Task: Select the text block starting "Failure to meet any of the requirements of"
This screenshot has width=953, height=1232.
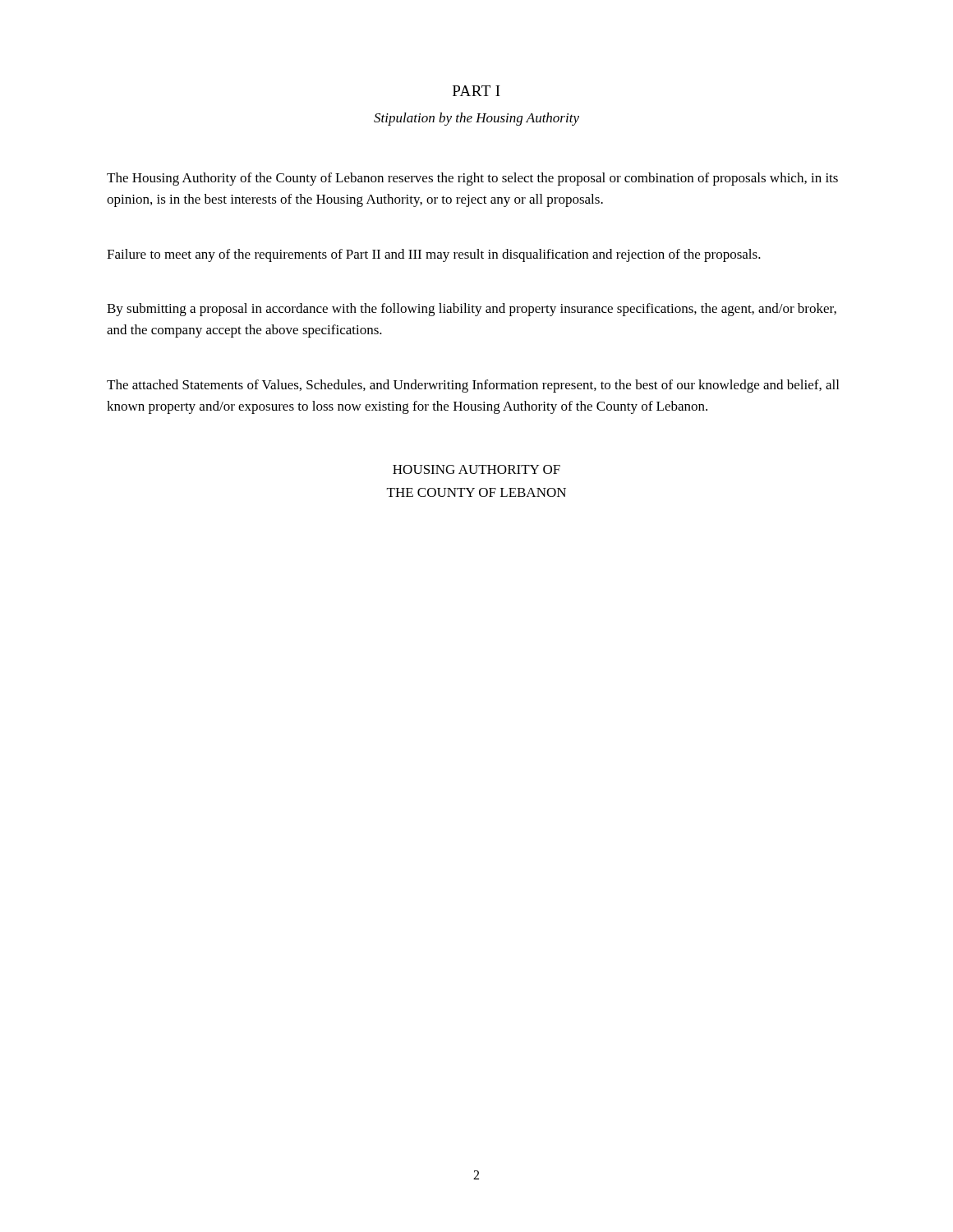Action: (x=476, y=255)
